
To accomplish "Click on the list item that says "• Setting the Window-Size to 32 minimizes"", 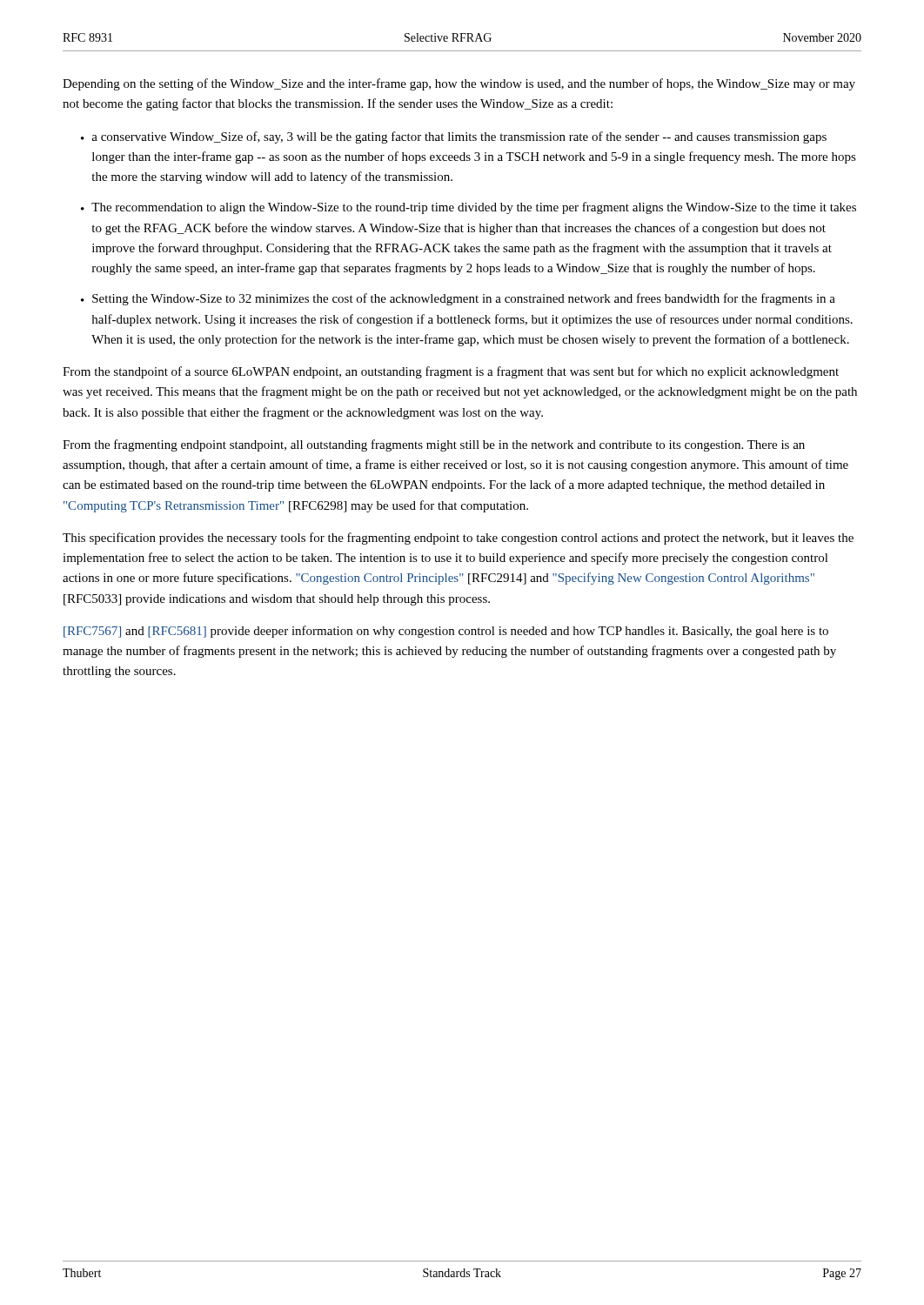I will coord(471,319).
